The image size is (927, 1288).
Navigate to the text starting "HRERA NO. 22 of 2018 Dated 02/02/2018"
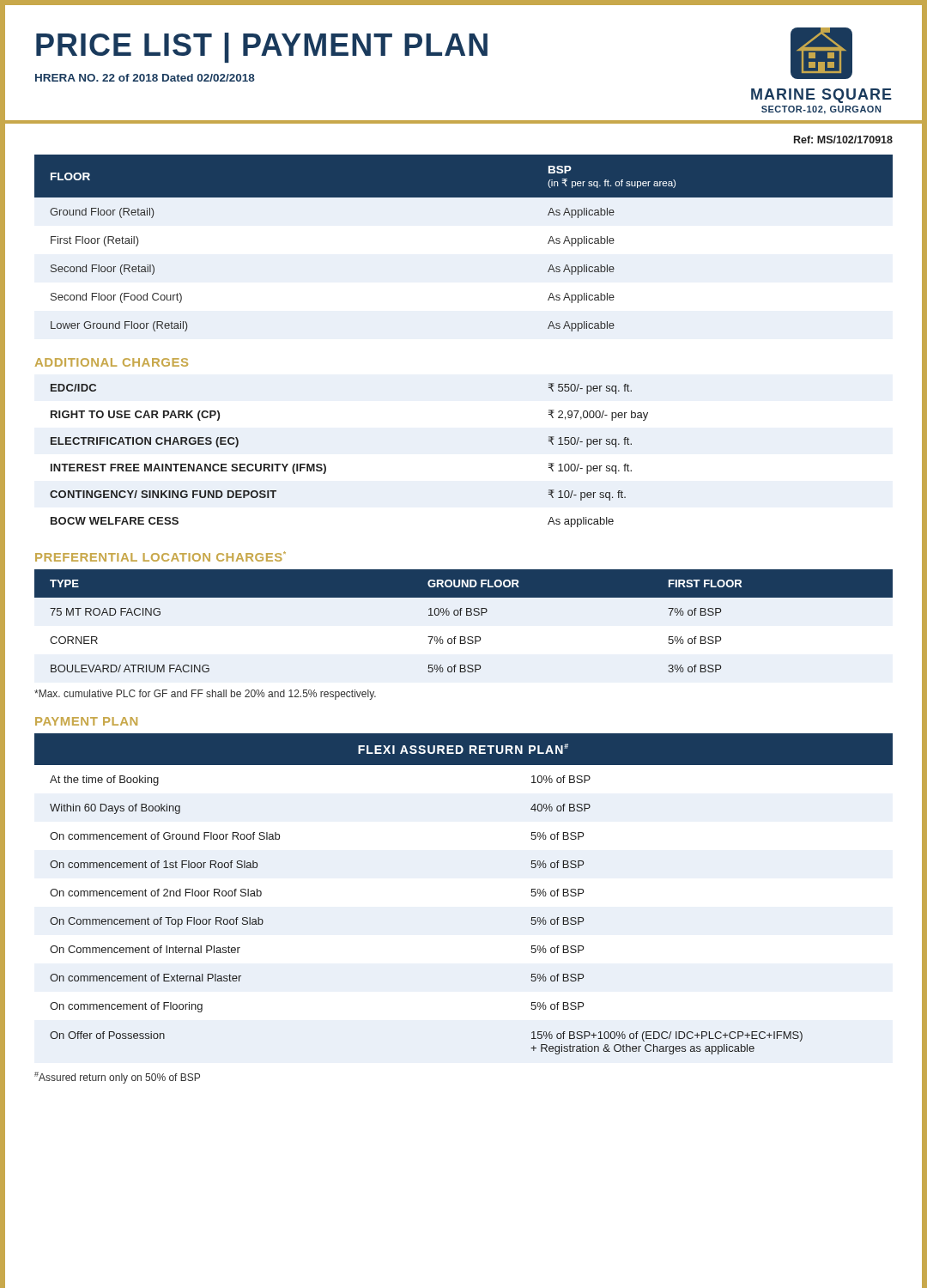[145, 78]
